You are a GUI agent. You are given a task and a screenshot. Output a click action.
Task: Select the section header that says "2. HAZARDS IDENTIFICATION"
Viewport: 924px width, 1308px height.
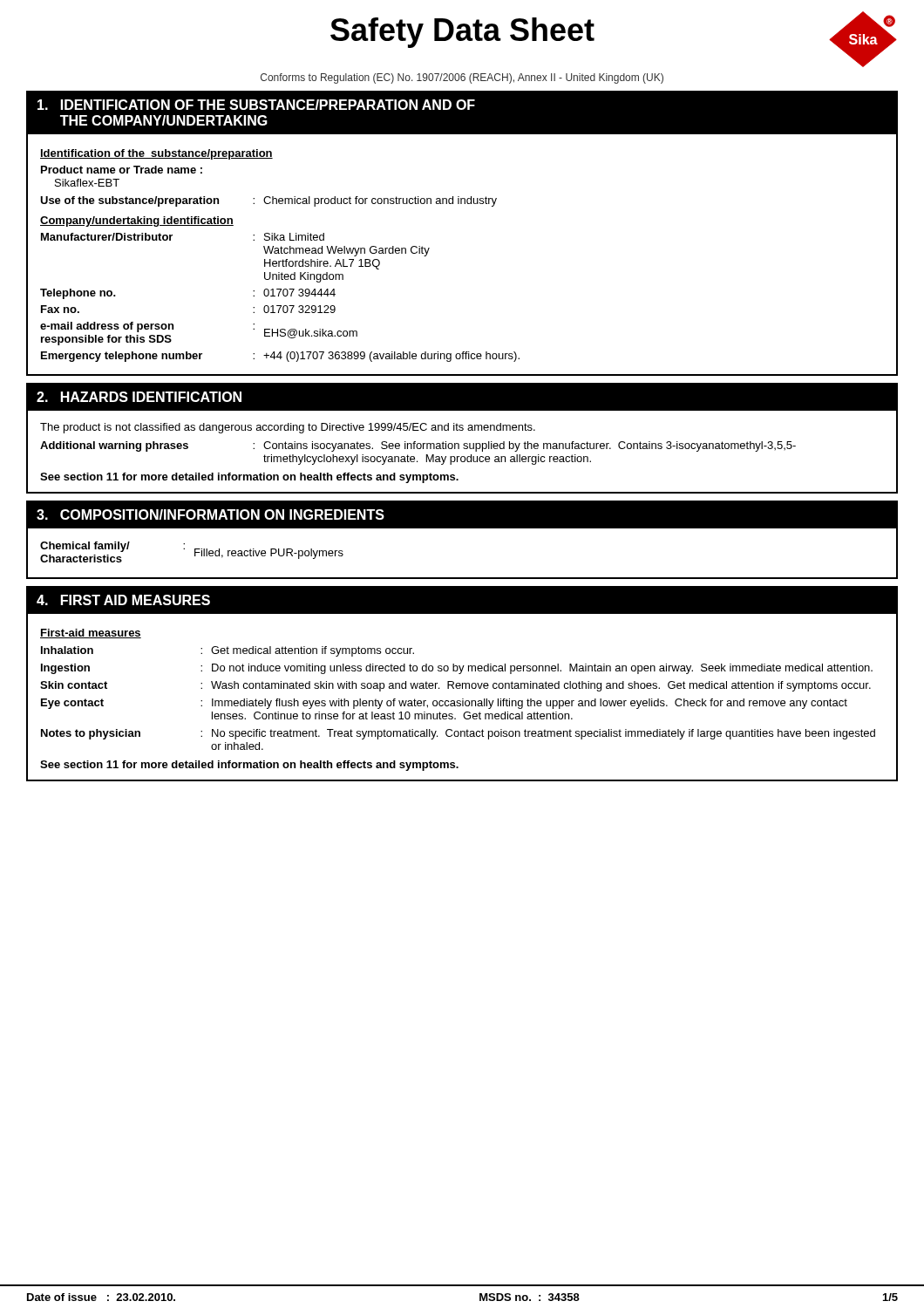140,397
